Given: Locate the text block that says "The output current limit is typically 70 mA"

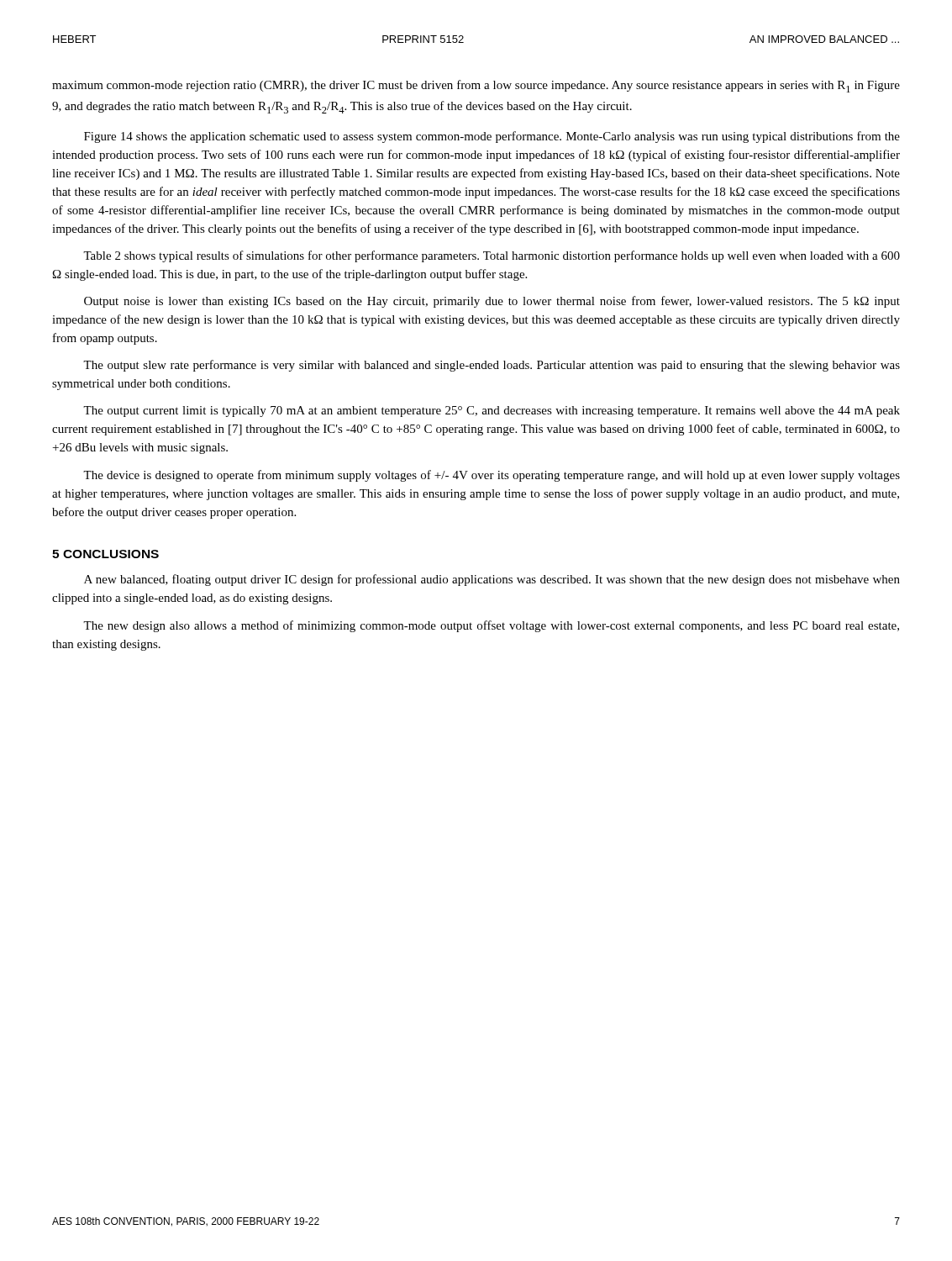Looking at the screenshot, I should (x=476, y=429).
